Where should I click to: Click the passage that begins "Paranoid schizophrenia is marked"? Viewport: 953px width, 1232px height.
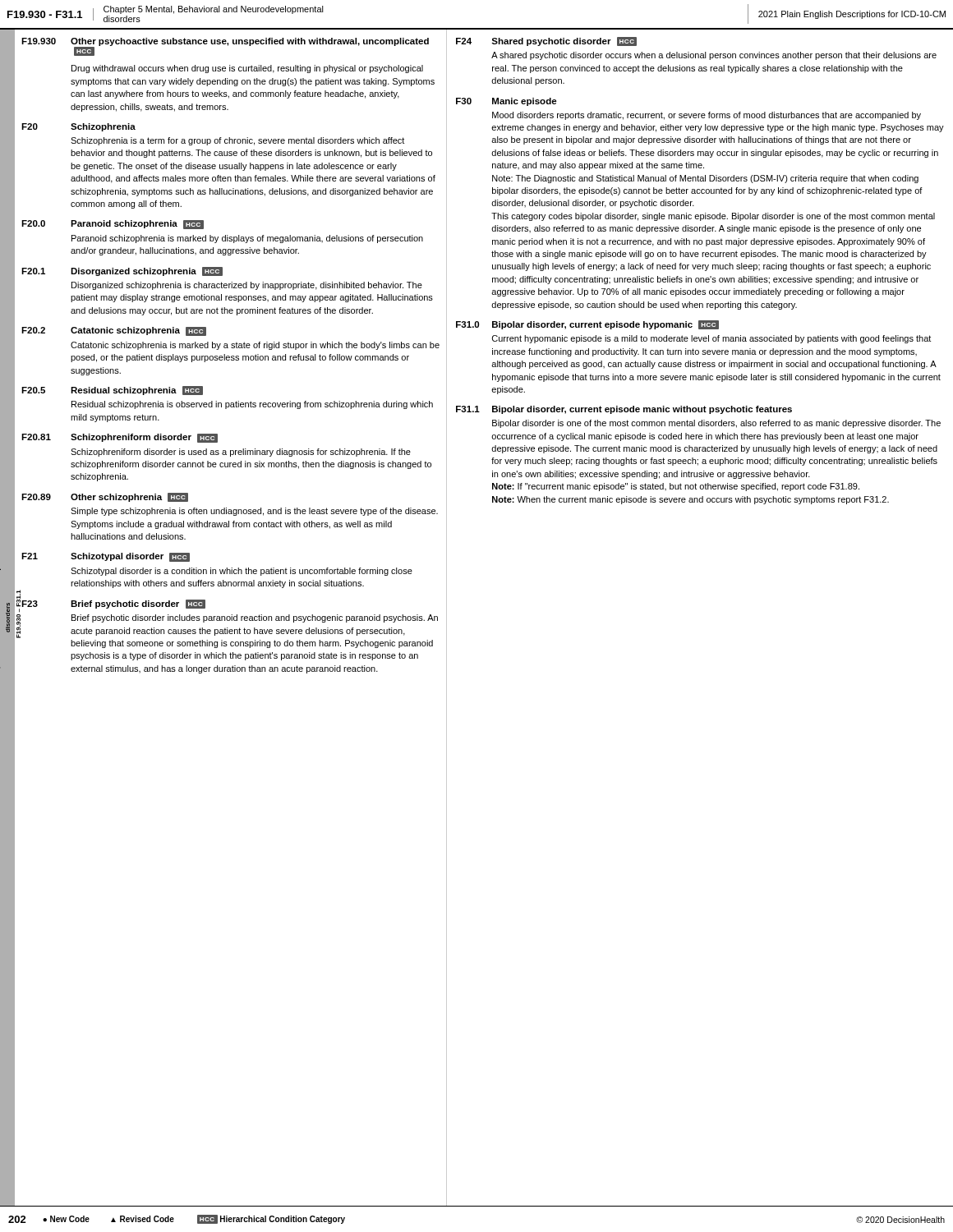coord(231,245)
